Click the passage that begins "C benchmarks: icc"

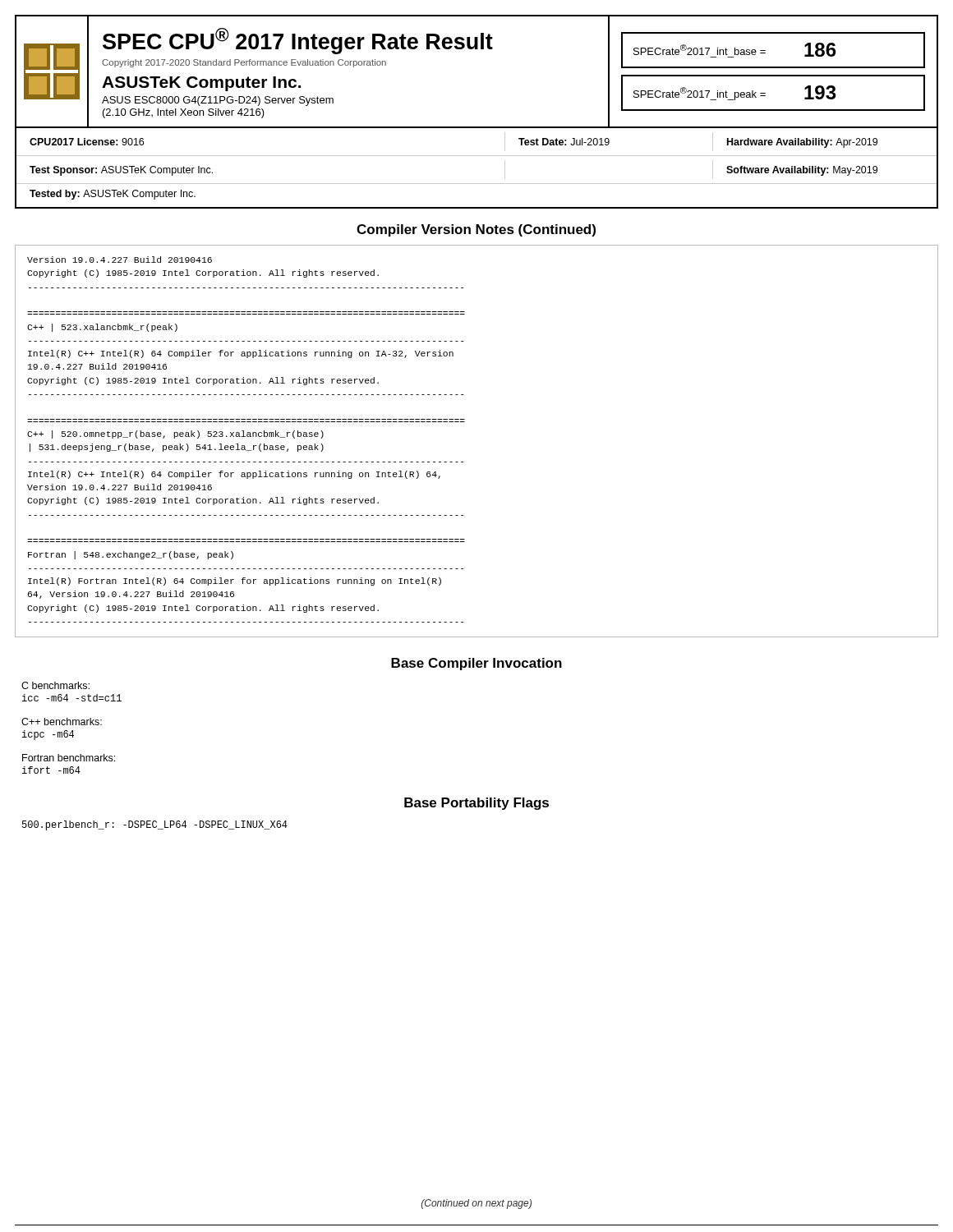coord(55,685)
